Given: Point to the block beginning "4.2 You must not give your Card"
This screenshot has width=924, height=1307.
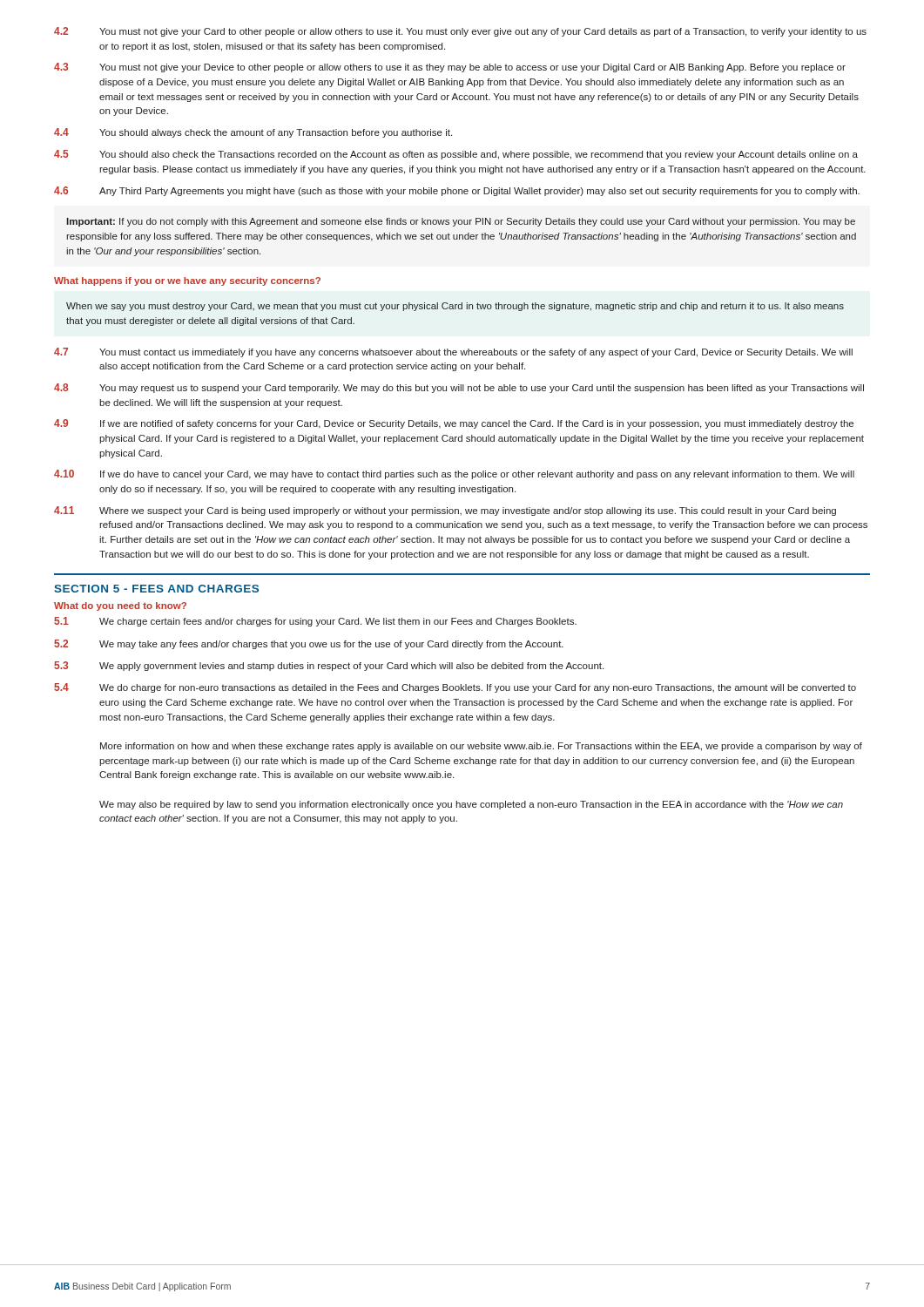Looking at the screenshot, I should (462, 39).
